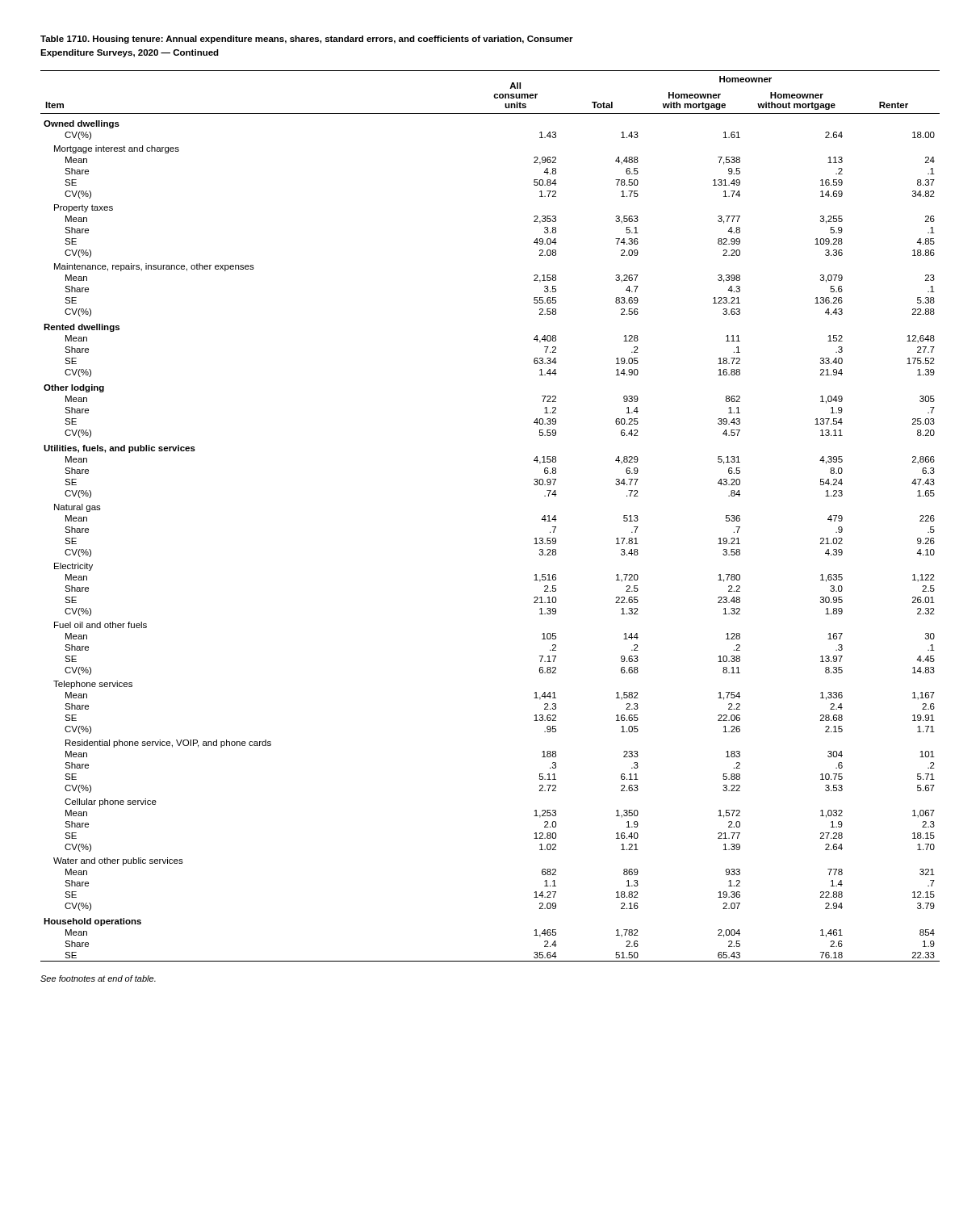This screenshot has height=1211, width=980.
Task: Click the table
Action: click(x=490, y=518)
